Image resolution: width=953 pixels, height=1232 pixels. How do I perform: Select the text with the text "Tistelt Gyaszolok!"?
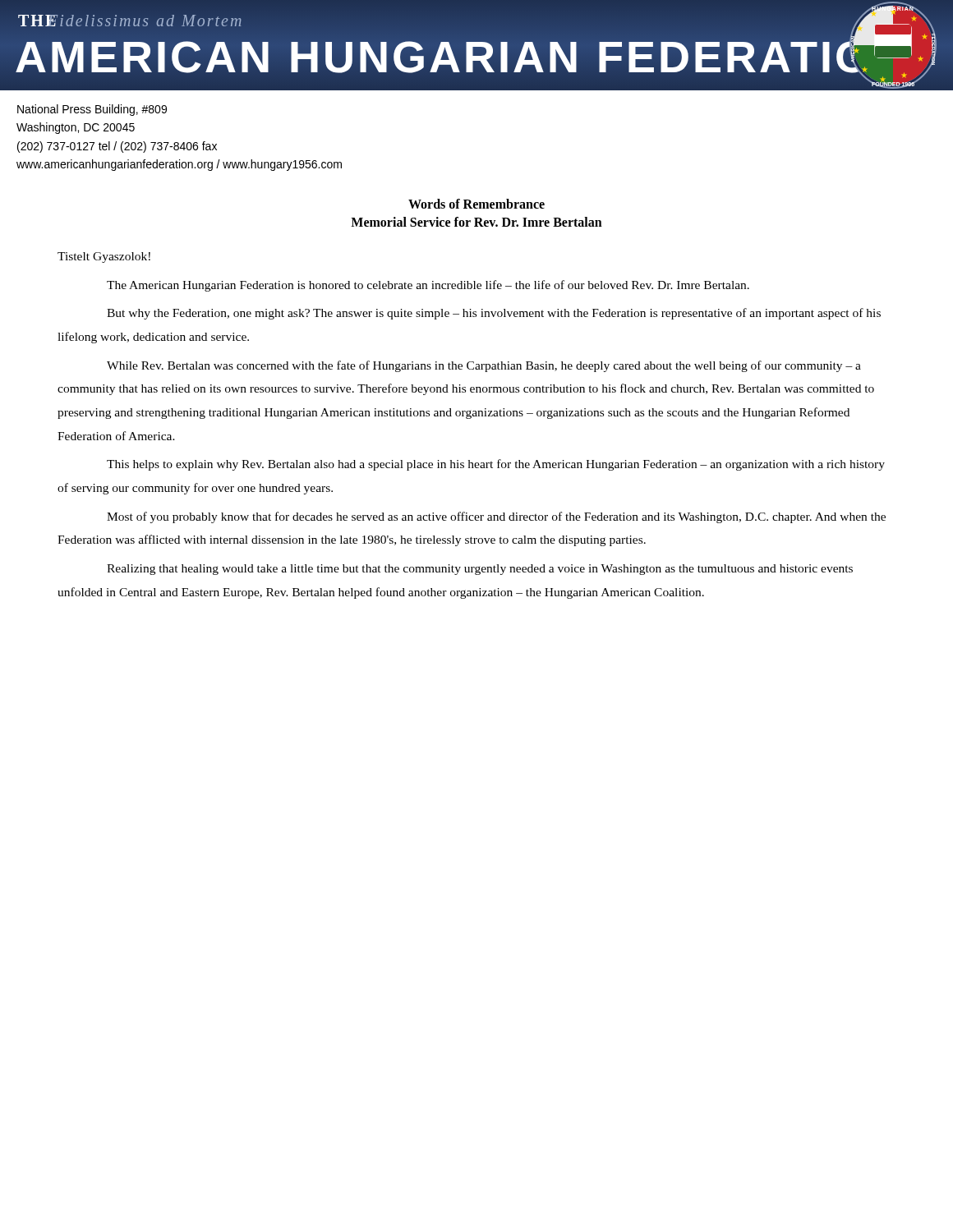(104, 256)
